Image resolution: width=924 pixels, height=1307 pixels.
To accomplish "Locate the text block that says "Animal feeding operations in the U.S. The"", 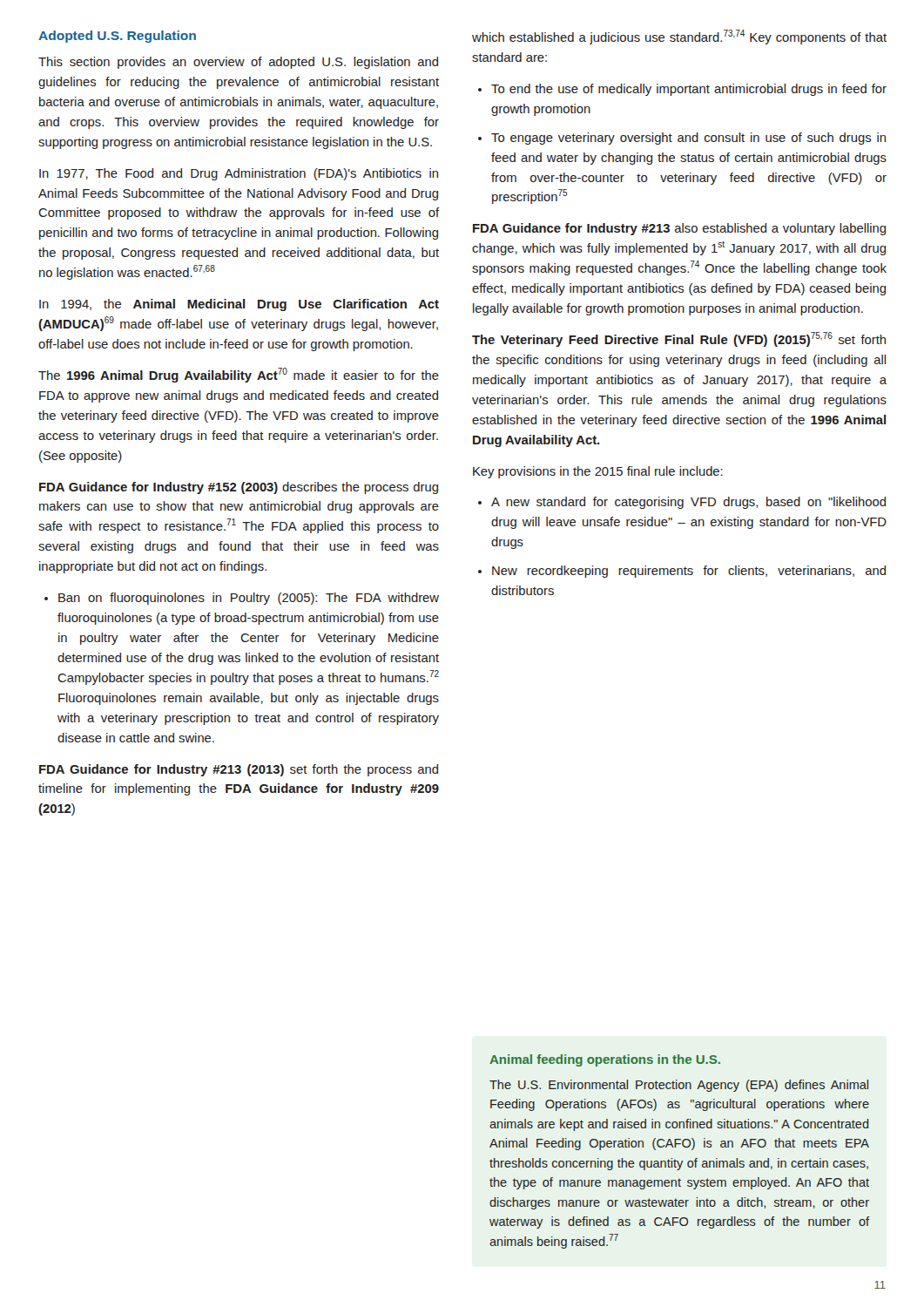I will (679, 1151).
